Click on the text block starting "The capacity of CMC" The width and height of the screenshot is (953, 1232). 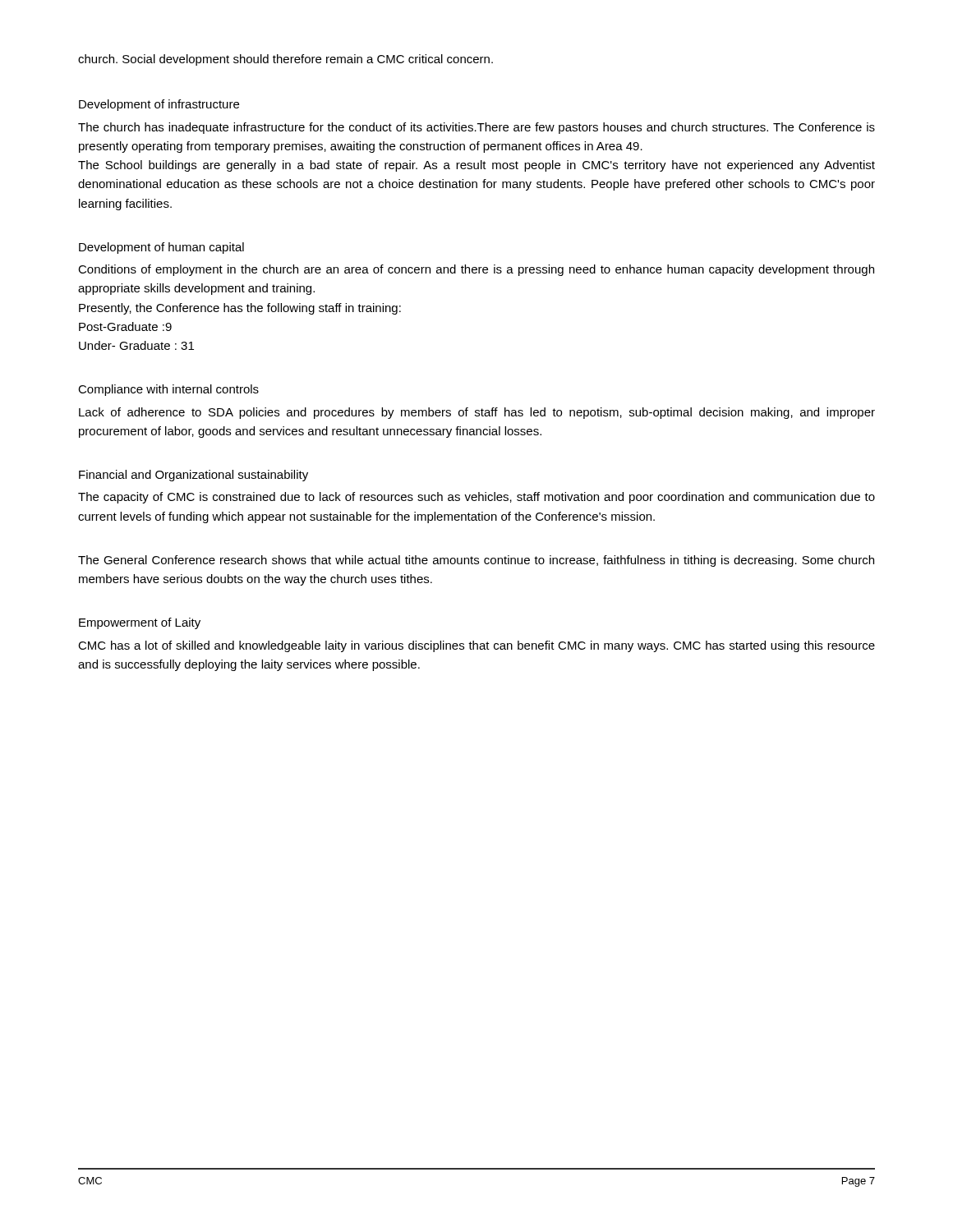click(x=476, y=506)
